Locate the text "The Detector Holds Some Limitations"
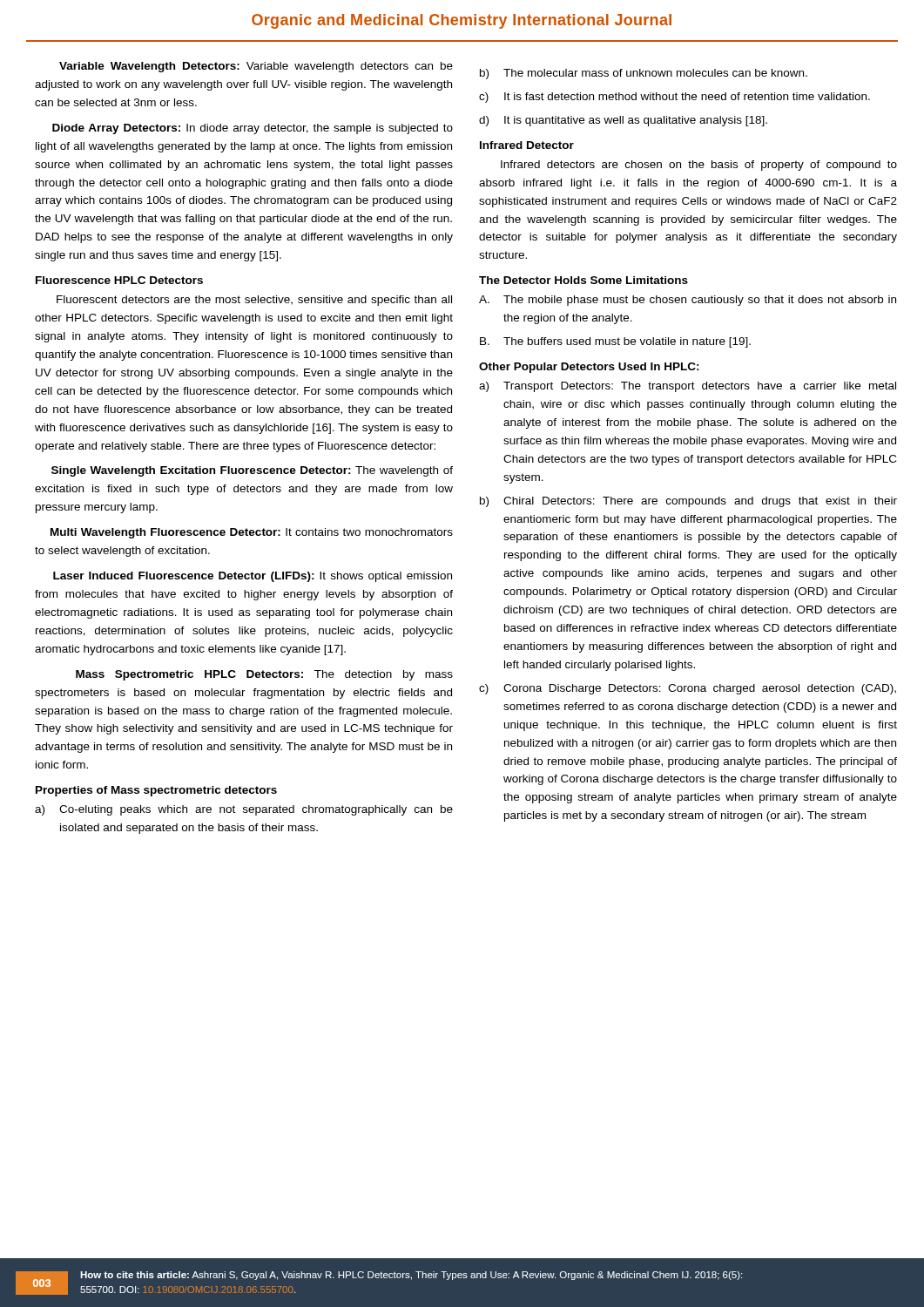 (x=584, y=280)
